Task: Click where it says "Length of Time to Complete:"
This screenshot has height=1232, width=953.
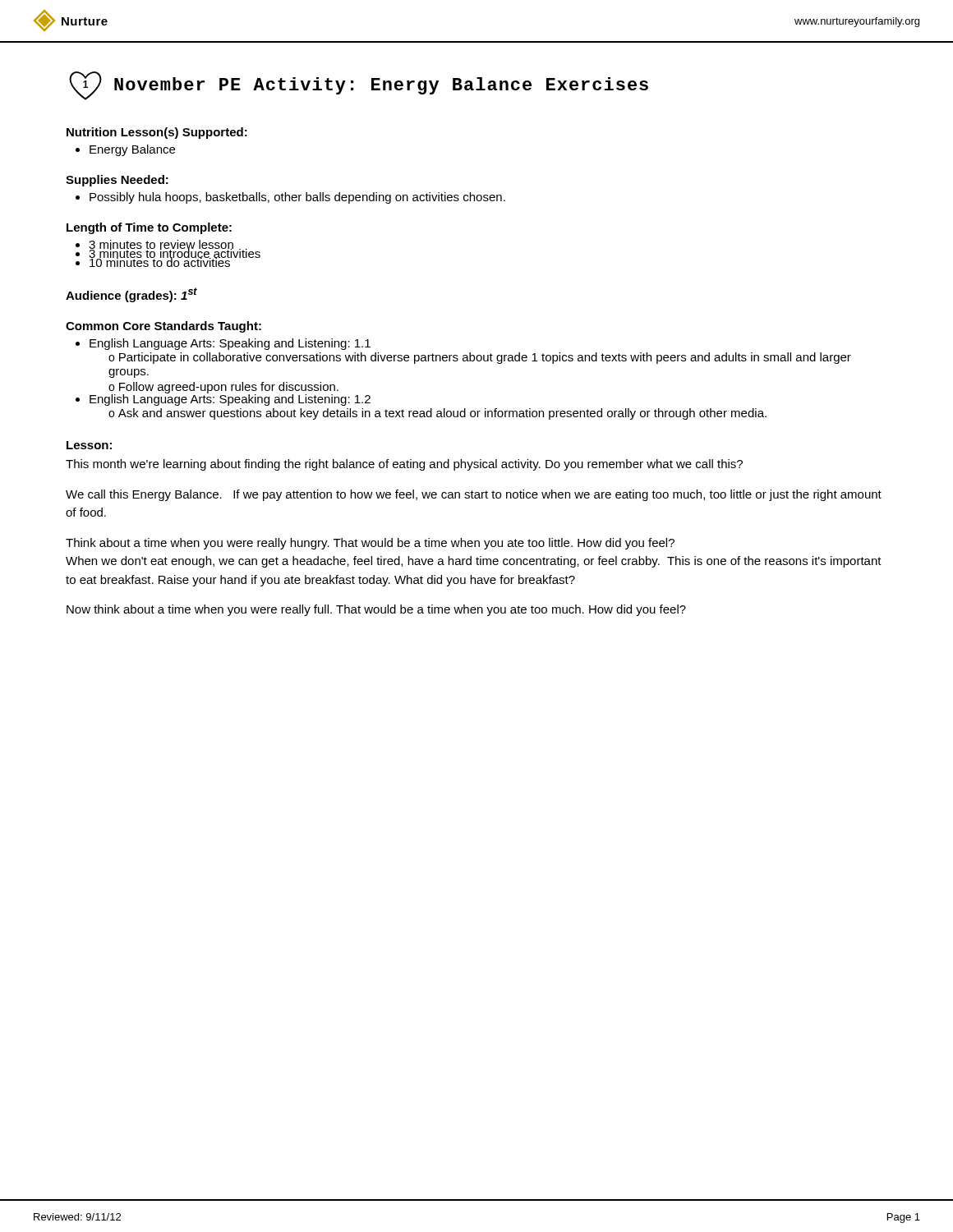Action: [x=149, y=227]
